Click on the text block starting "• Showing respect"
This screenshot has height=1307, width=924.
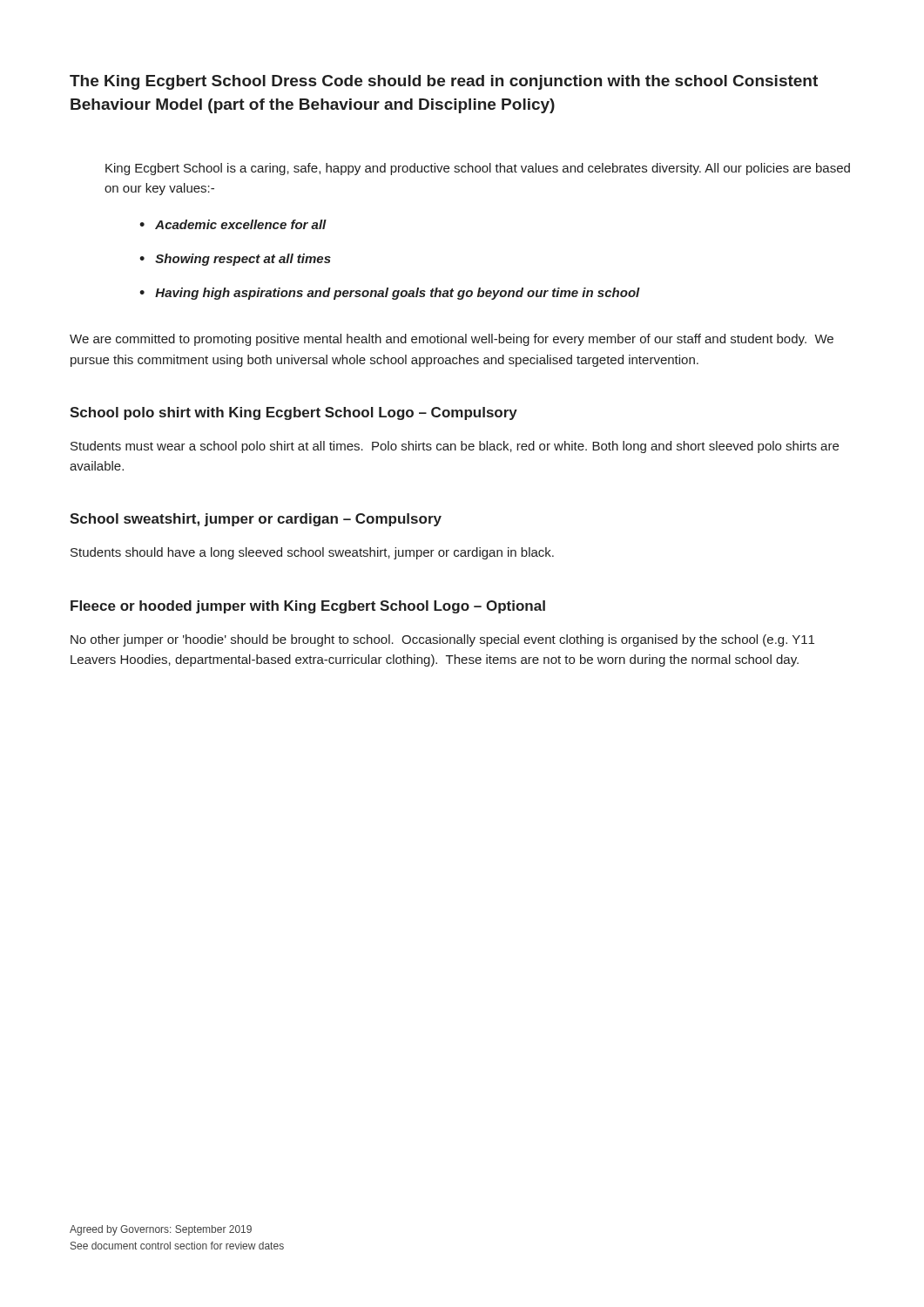[235, 259]
